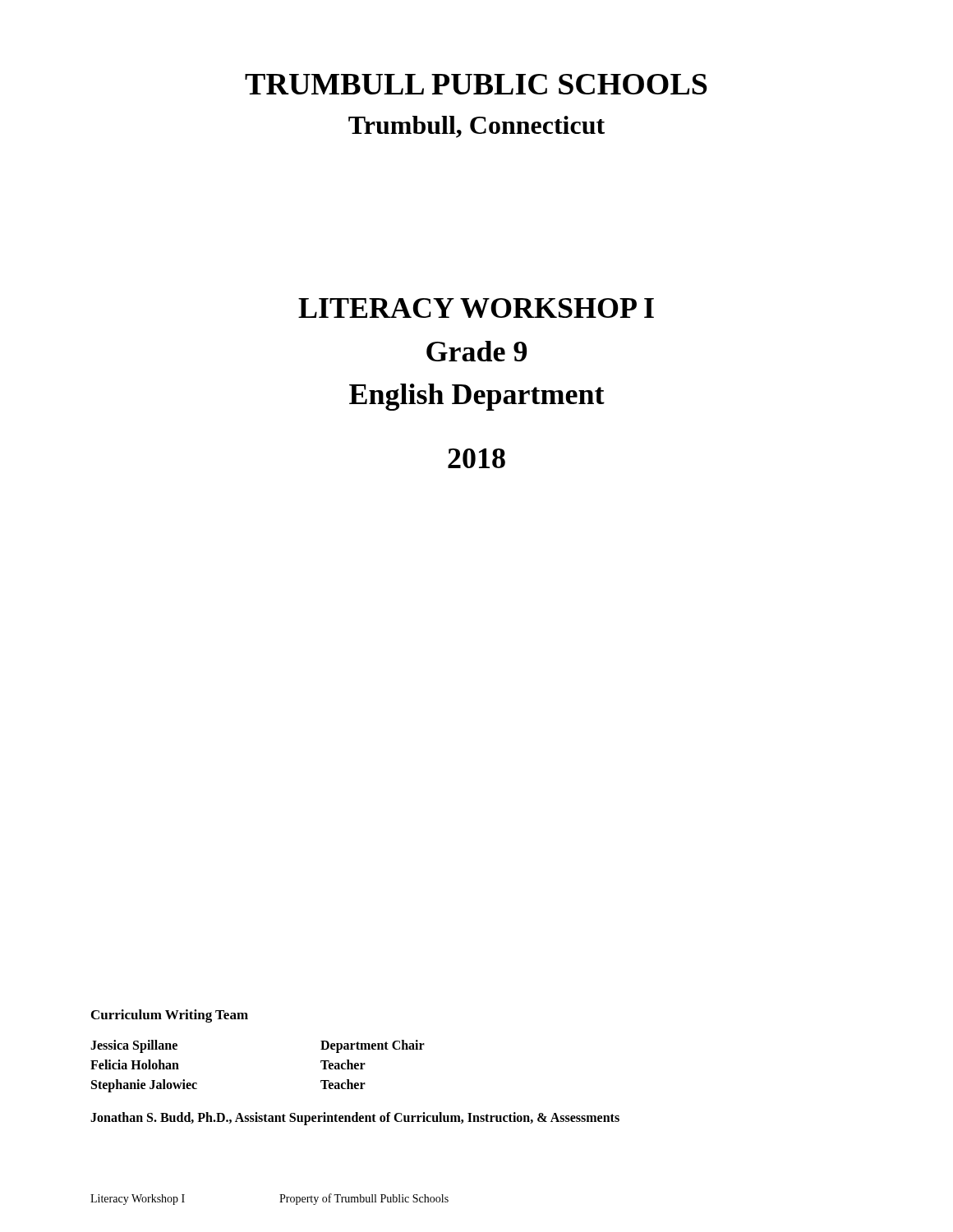
Task: Click on the text starting "Jonathan S. Budd,"
Action: click(355, 1117)
